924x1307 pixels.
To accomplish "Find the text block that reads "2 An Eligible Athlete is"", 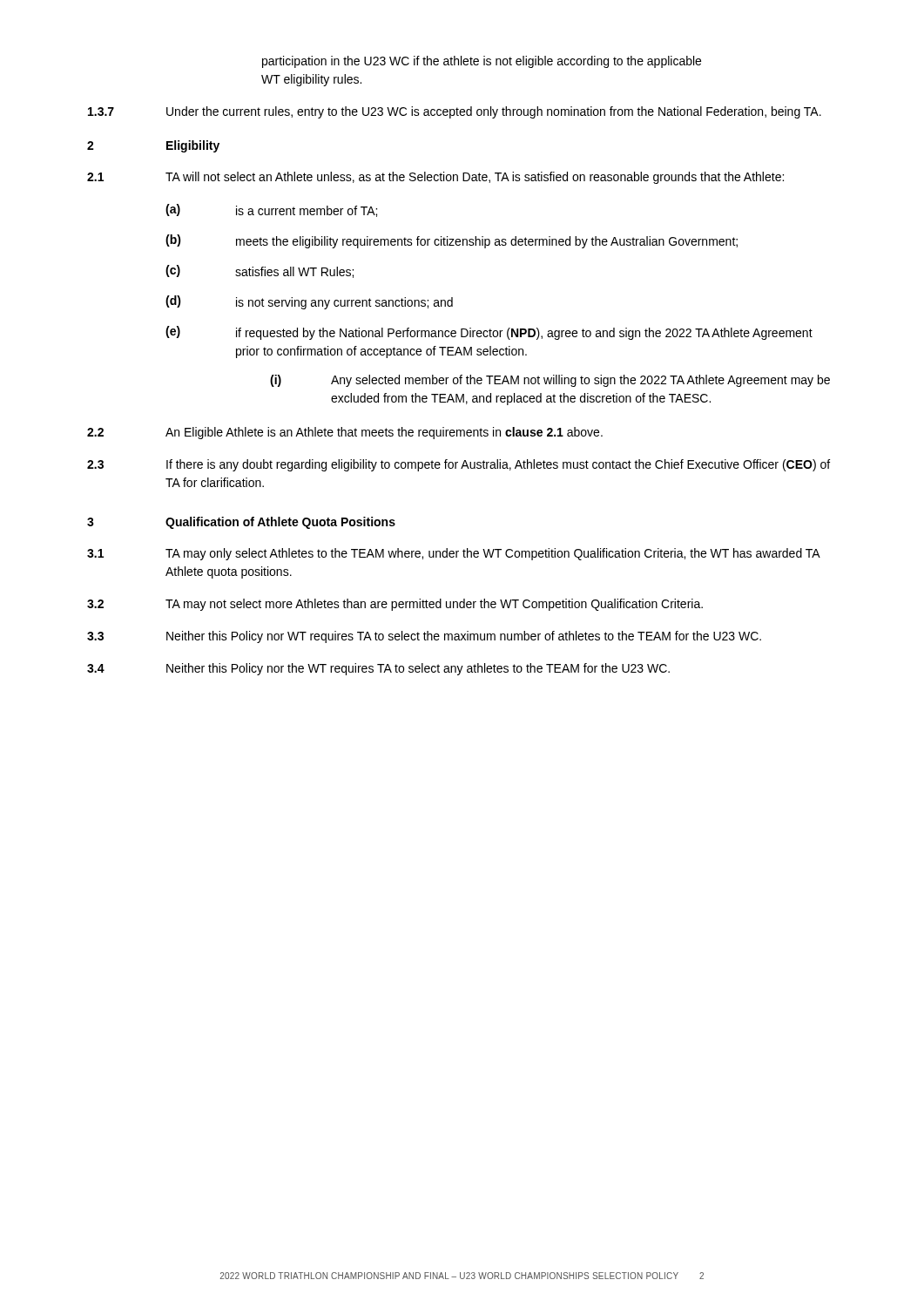I will [462, 433].
